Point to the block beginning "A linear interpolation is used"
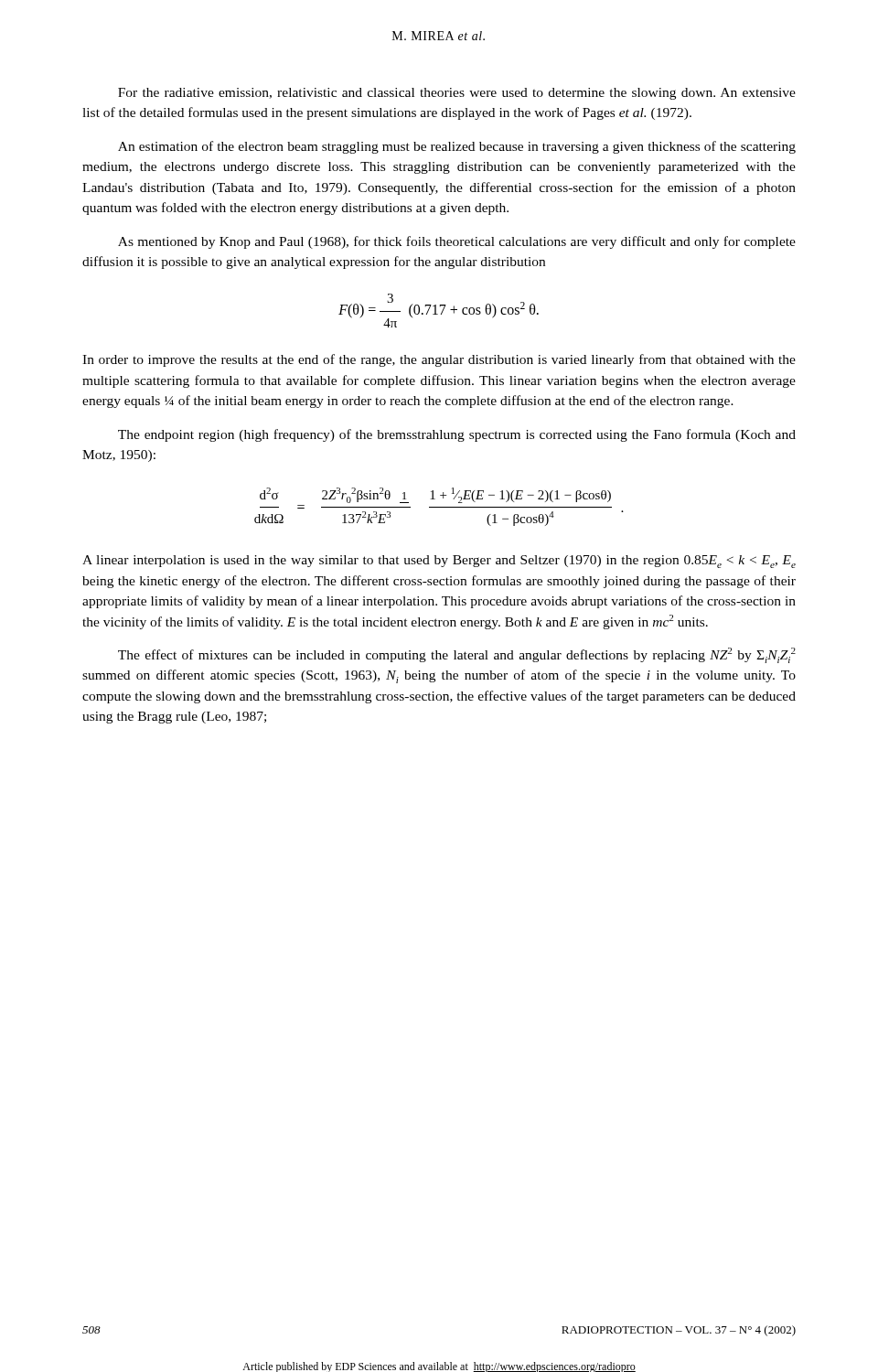The image size is (878, 1372). point(439,590)
